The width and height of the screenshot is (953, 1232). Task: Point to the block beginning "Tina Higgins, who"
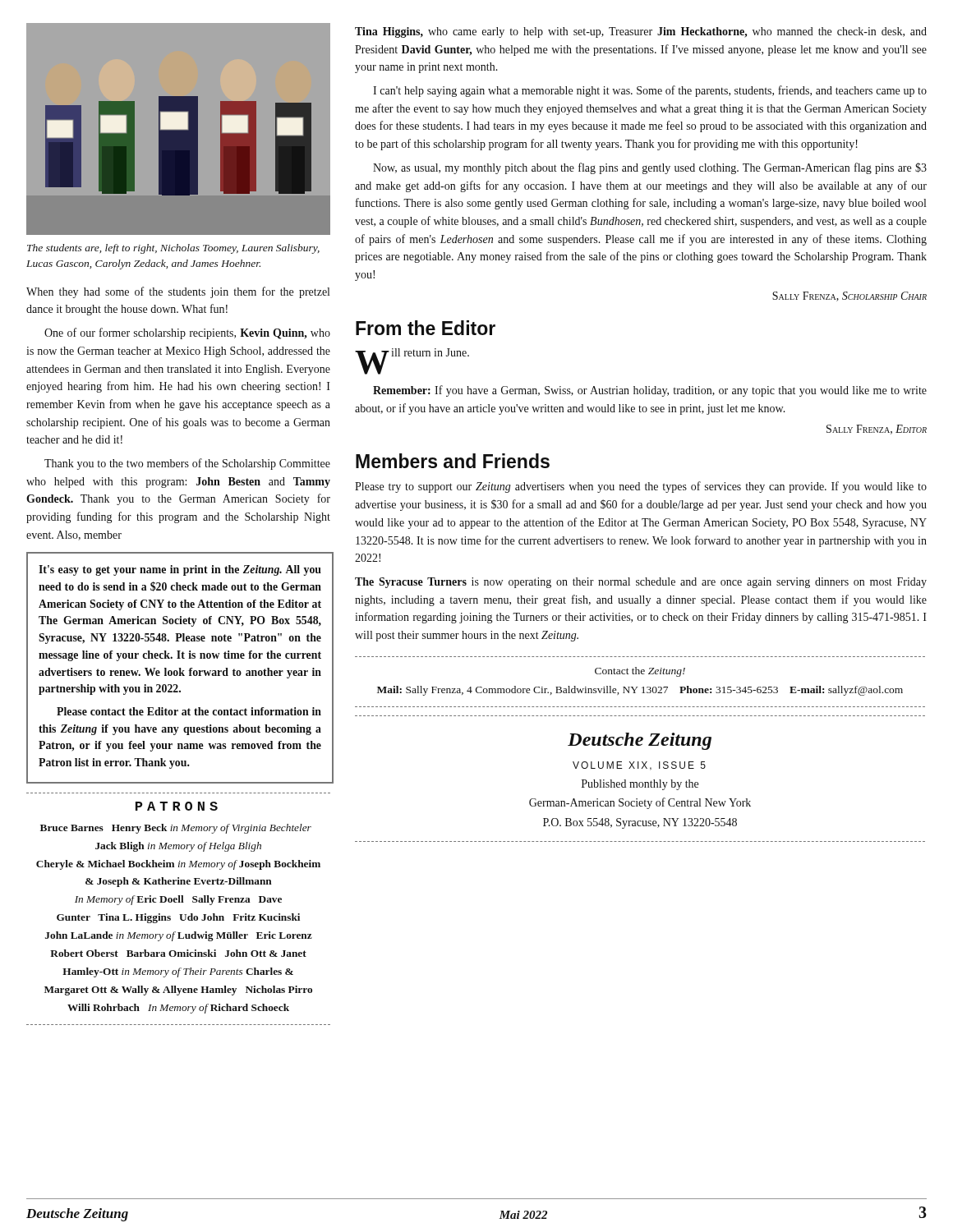[x=641, y=153]
